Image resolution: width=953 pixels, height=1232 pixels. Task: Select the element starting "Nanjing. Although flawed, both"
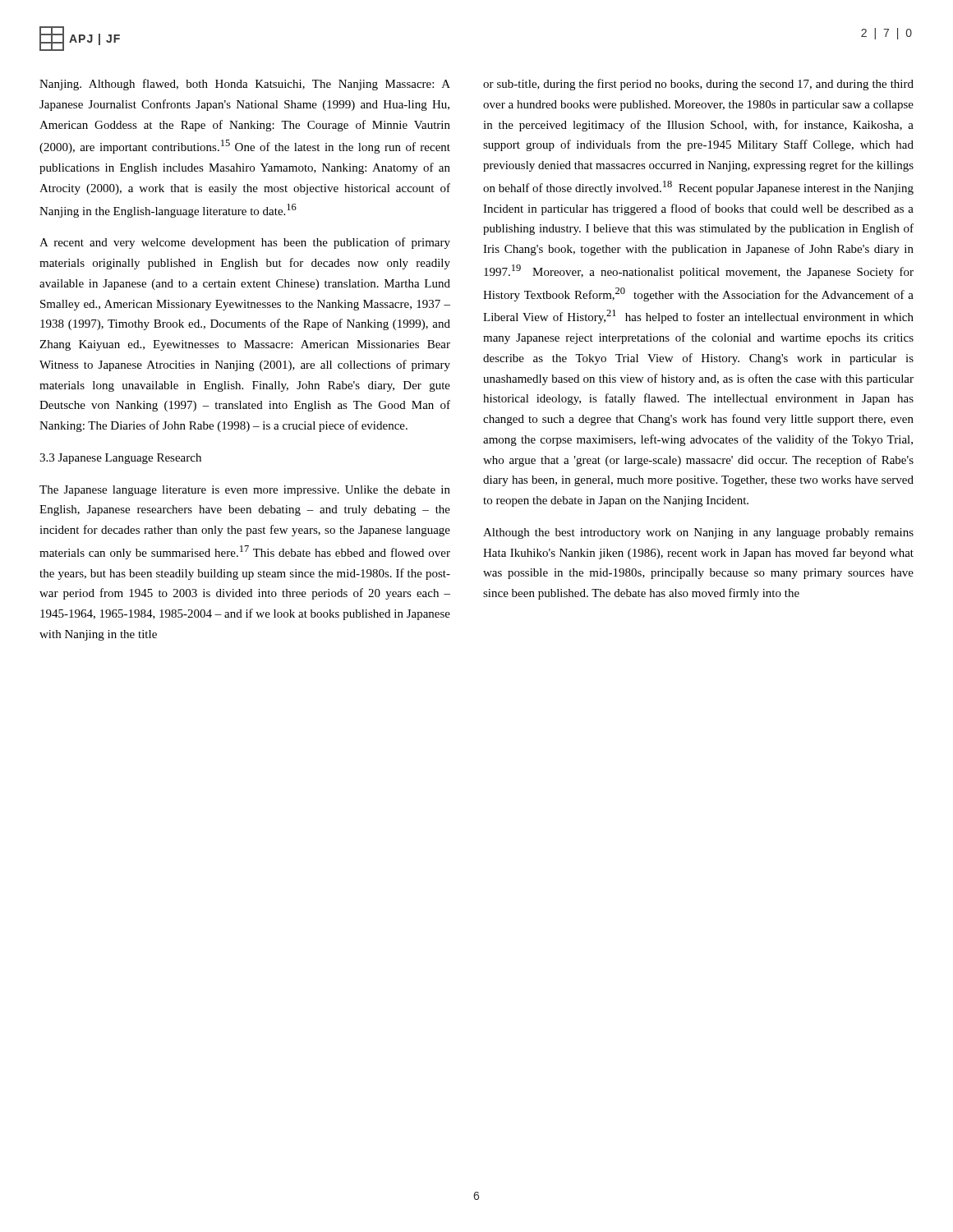pyautogui.click(x=245, y=148)
